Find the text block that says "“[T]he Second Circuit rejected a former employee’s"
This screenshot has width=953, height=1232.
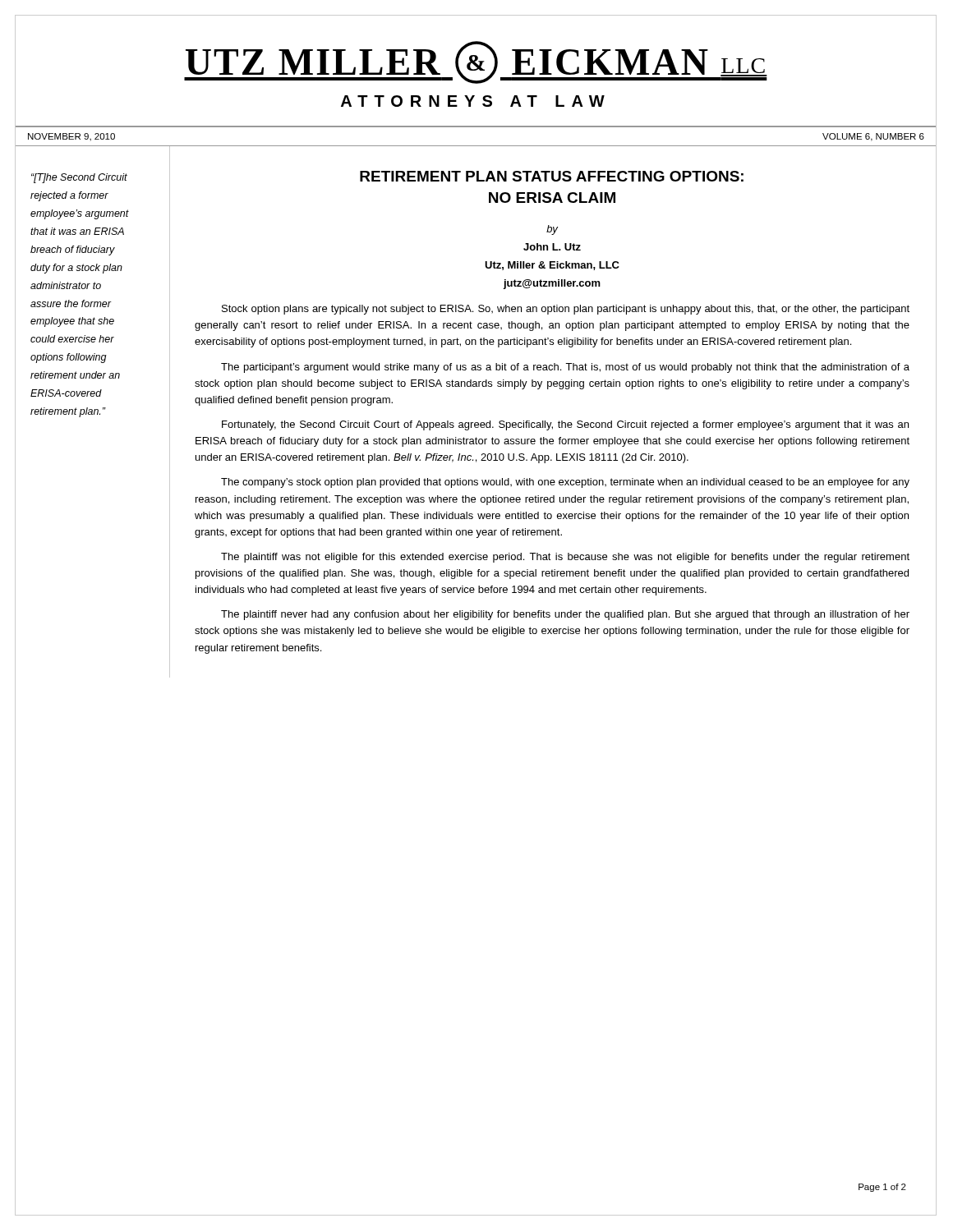pyautogui.click(x=79, y=295)
